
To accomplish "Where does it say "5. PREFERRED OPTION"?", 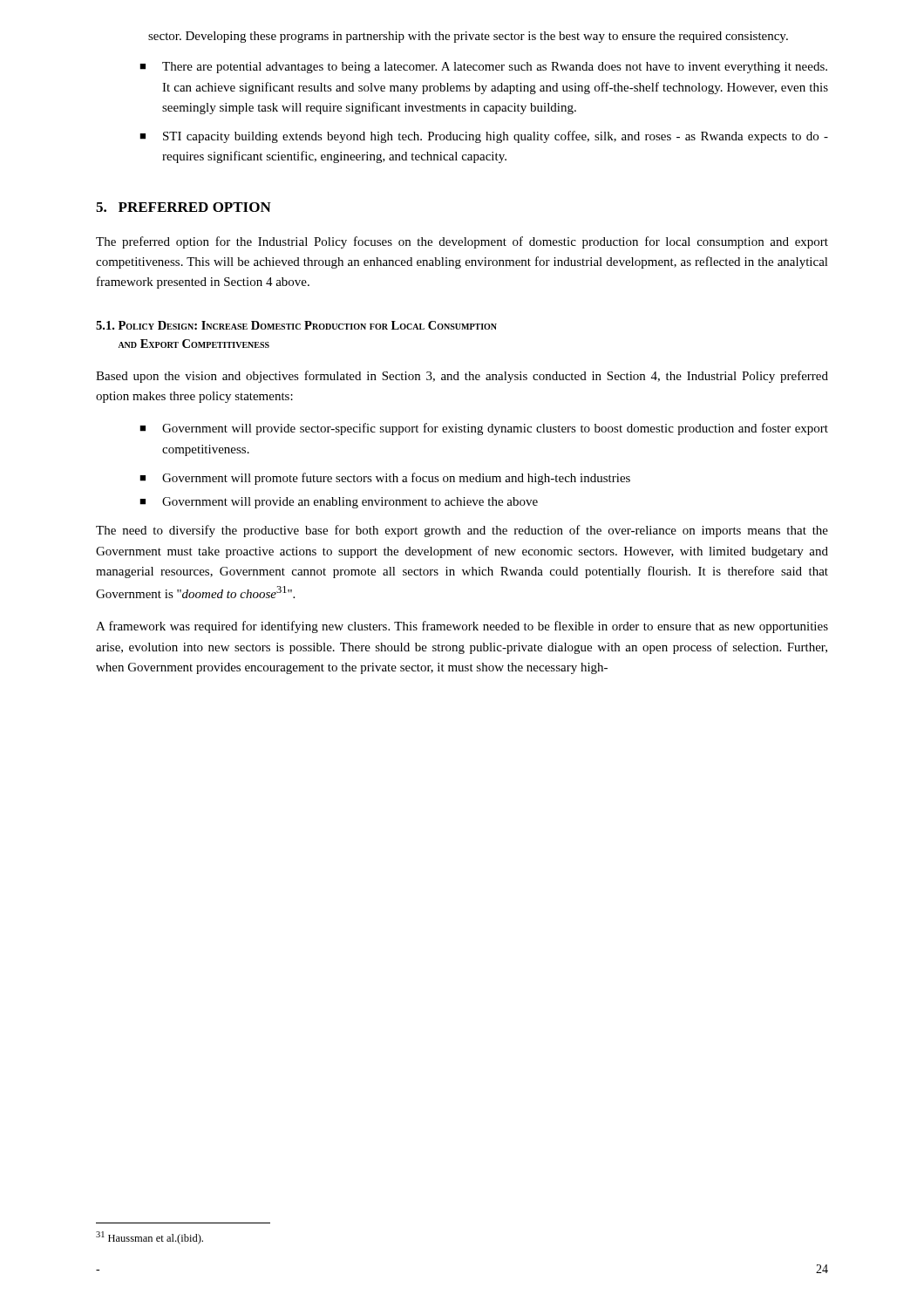I will [x=183, y=207].
